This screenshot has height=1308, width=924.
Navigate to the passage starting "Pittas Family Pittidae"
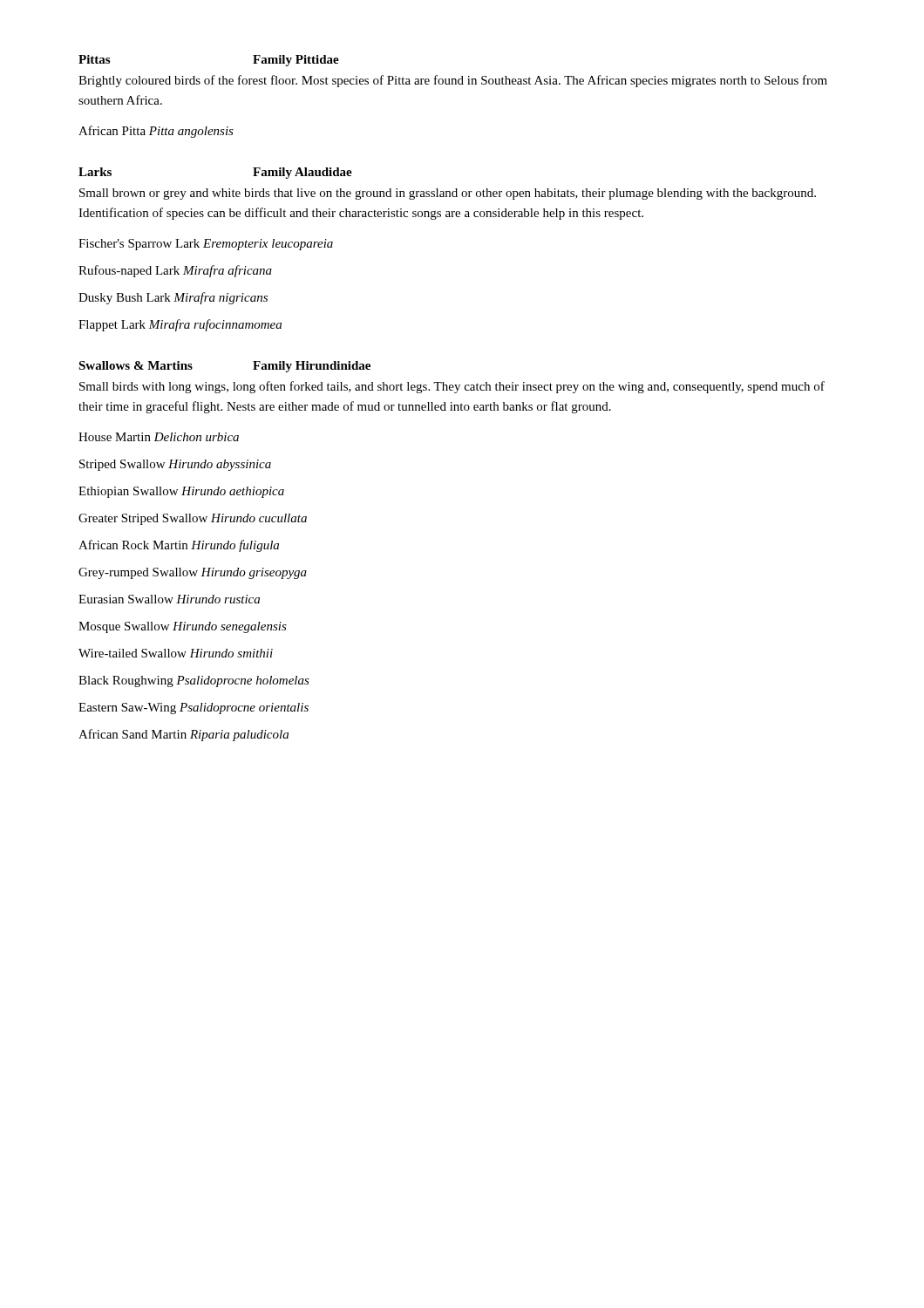93,61
